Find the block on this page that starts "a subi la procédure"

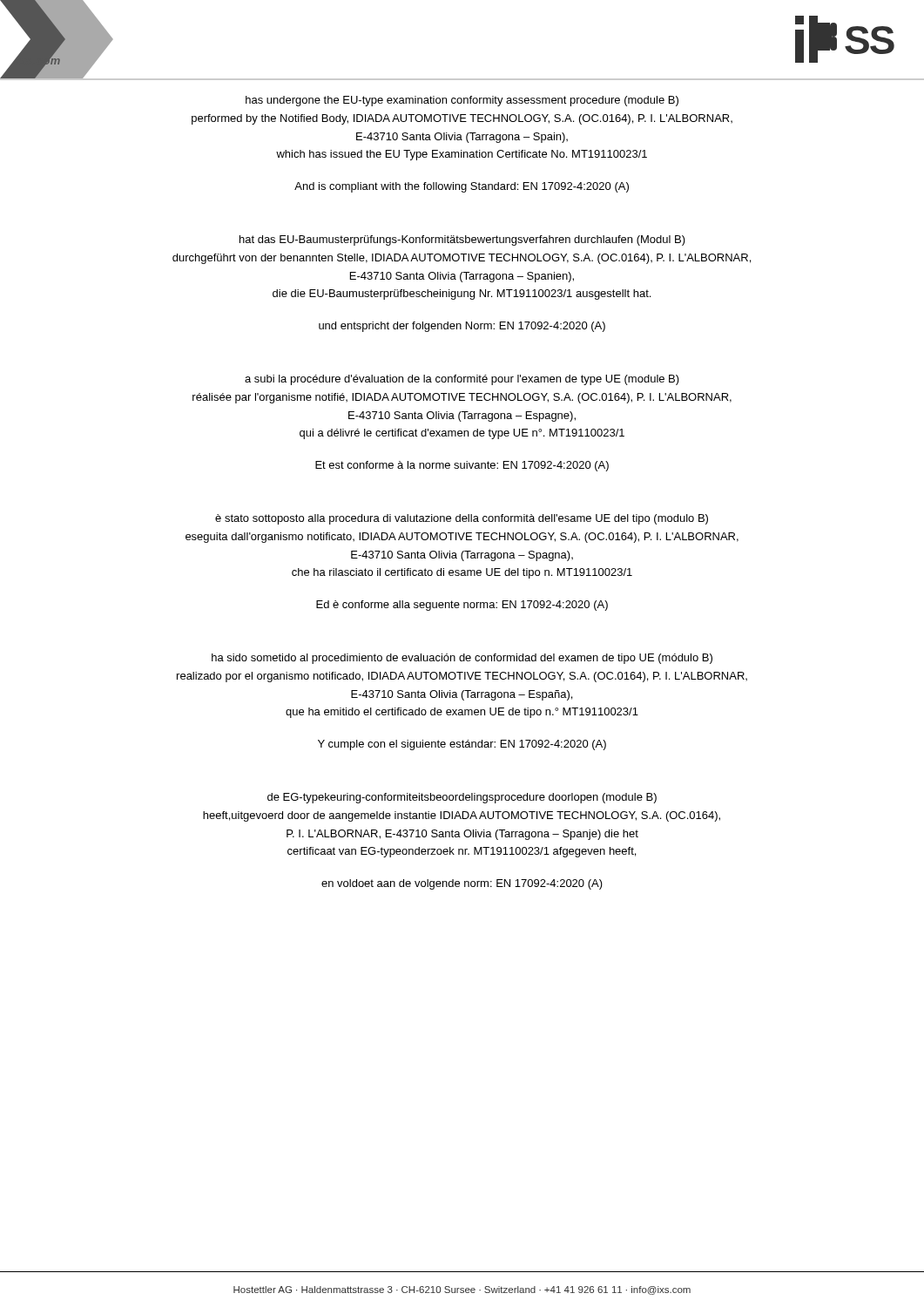462,407
